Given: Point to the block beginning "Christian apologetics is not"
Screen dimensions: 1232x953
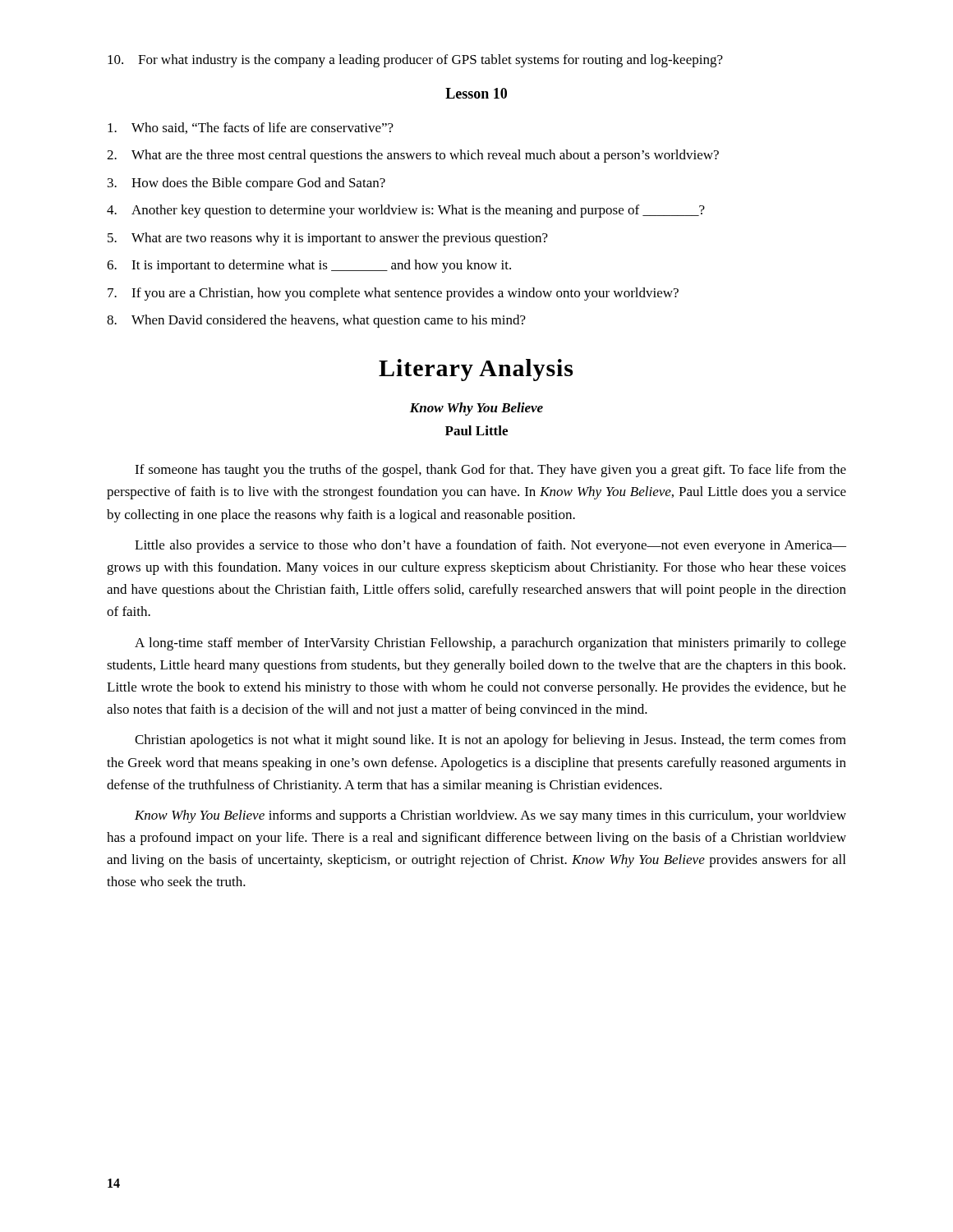Looking at the screenshot, I should [476, 762].
